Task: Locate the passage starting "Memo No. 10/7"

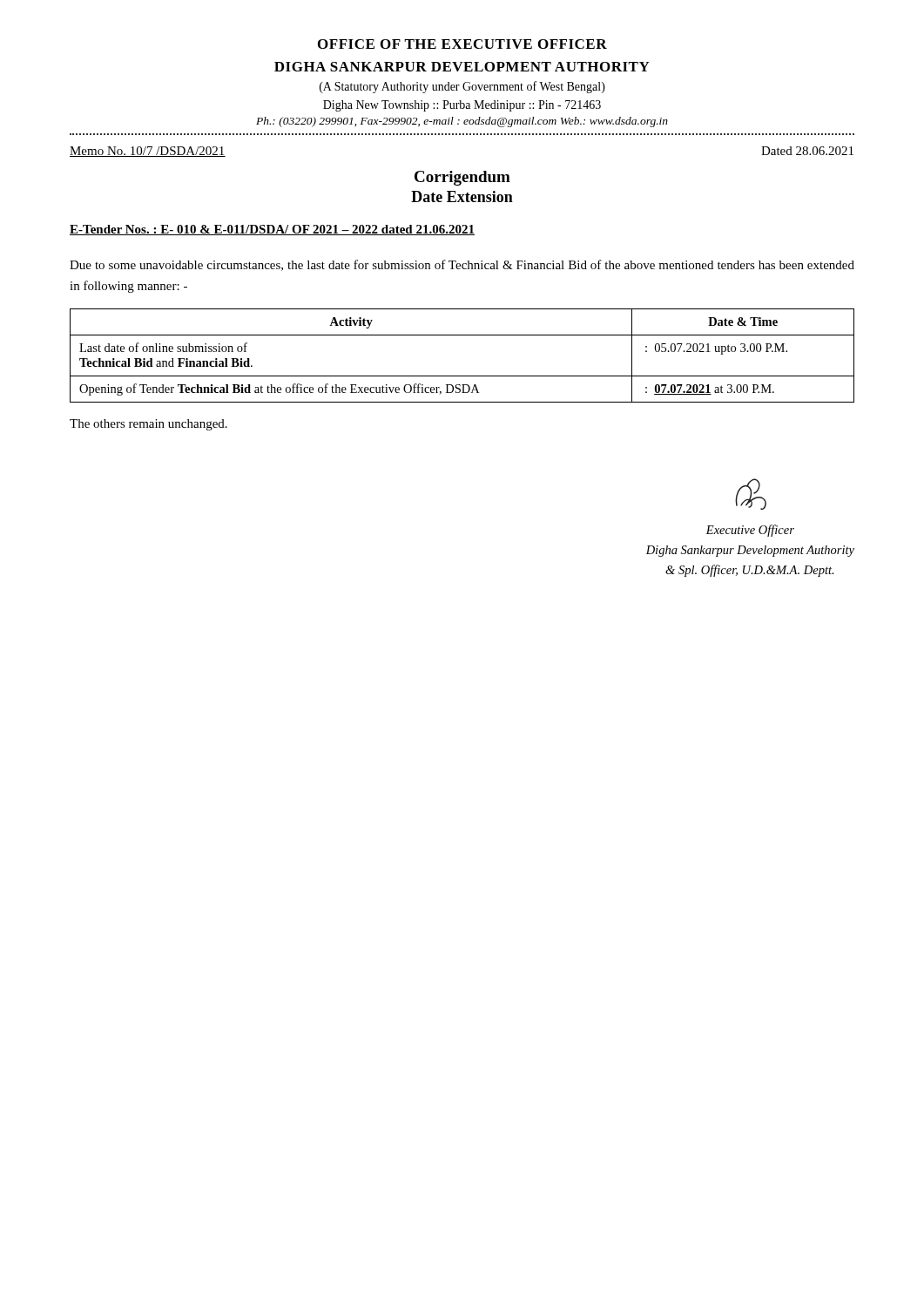Action: [147, 151]
